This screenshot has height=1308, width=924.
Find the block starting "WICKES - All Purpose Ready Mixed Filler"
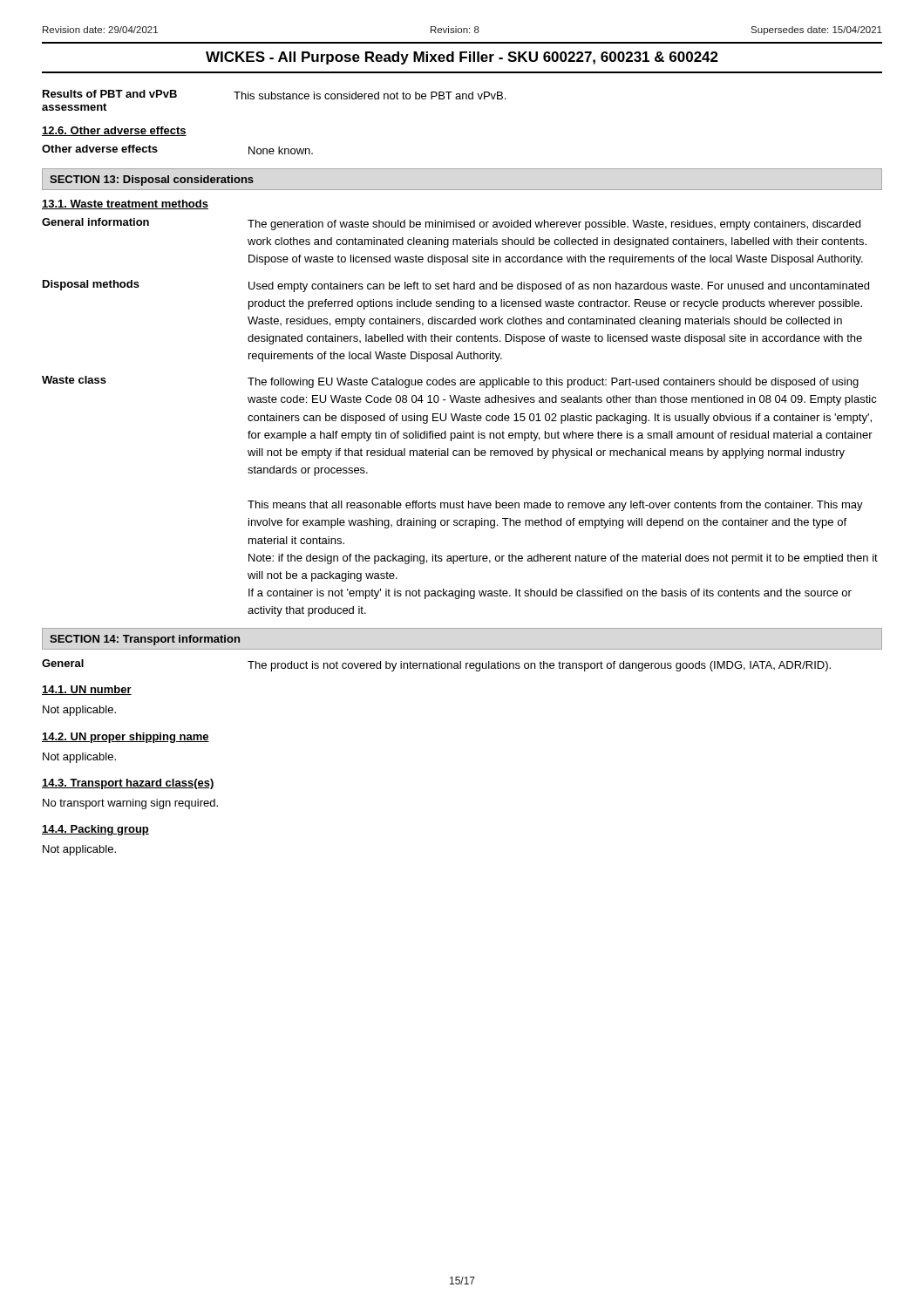[462, 57]
